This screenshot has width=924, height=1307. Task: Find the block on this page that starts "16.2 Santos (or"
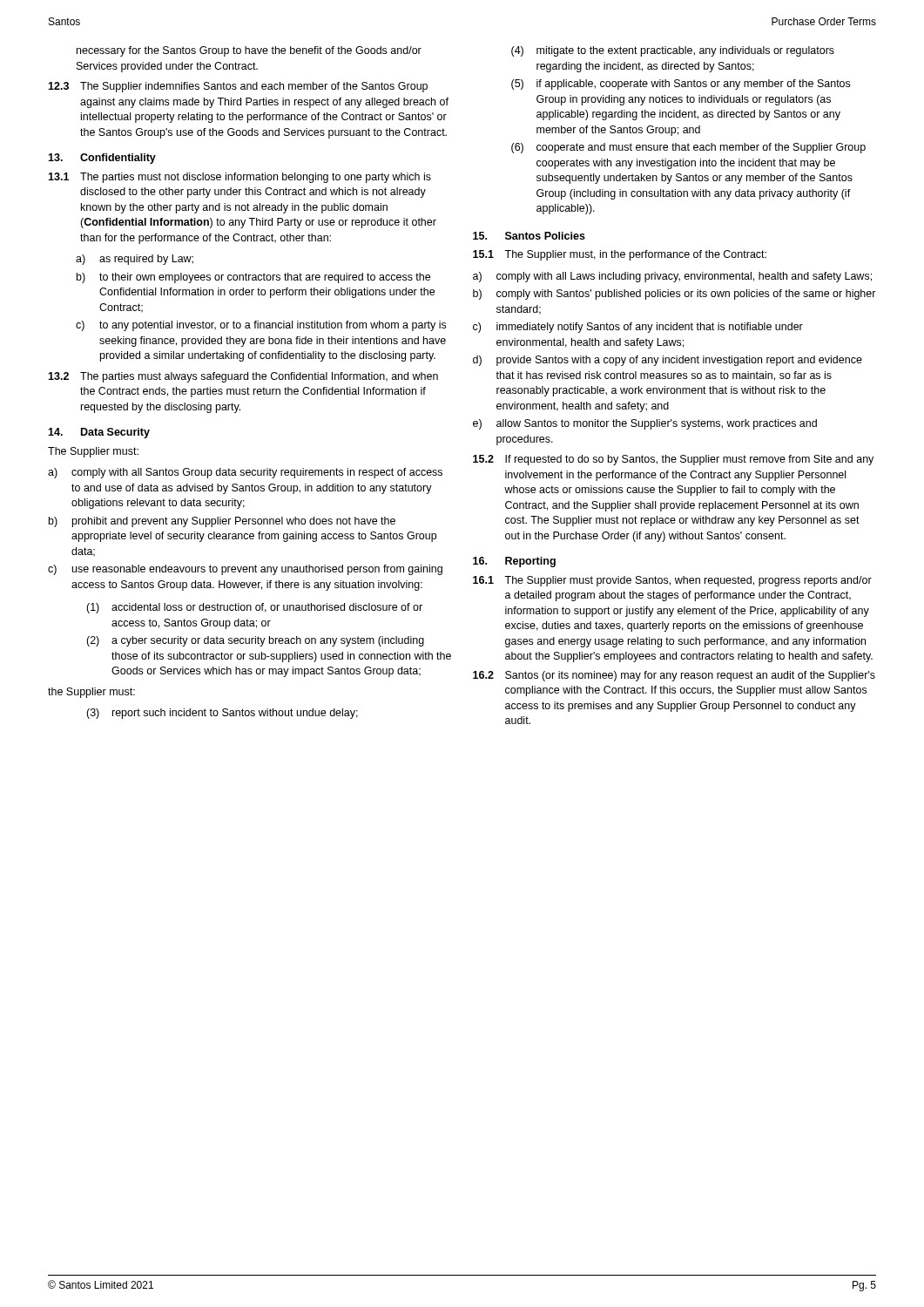(674, 698)
